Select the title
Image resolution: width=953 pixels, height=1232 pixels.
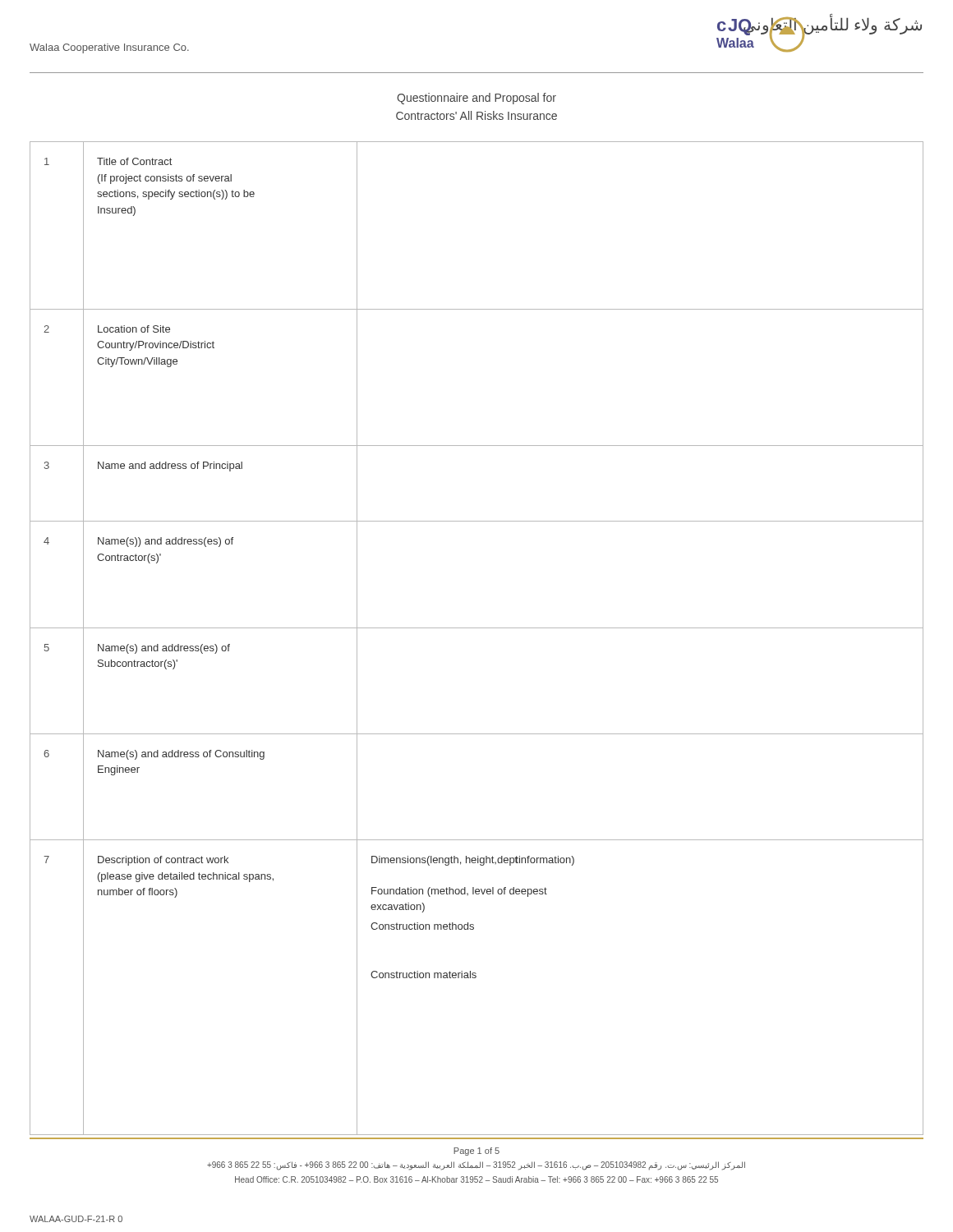[476, 107]
